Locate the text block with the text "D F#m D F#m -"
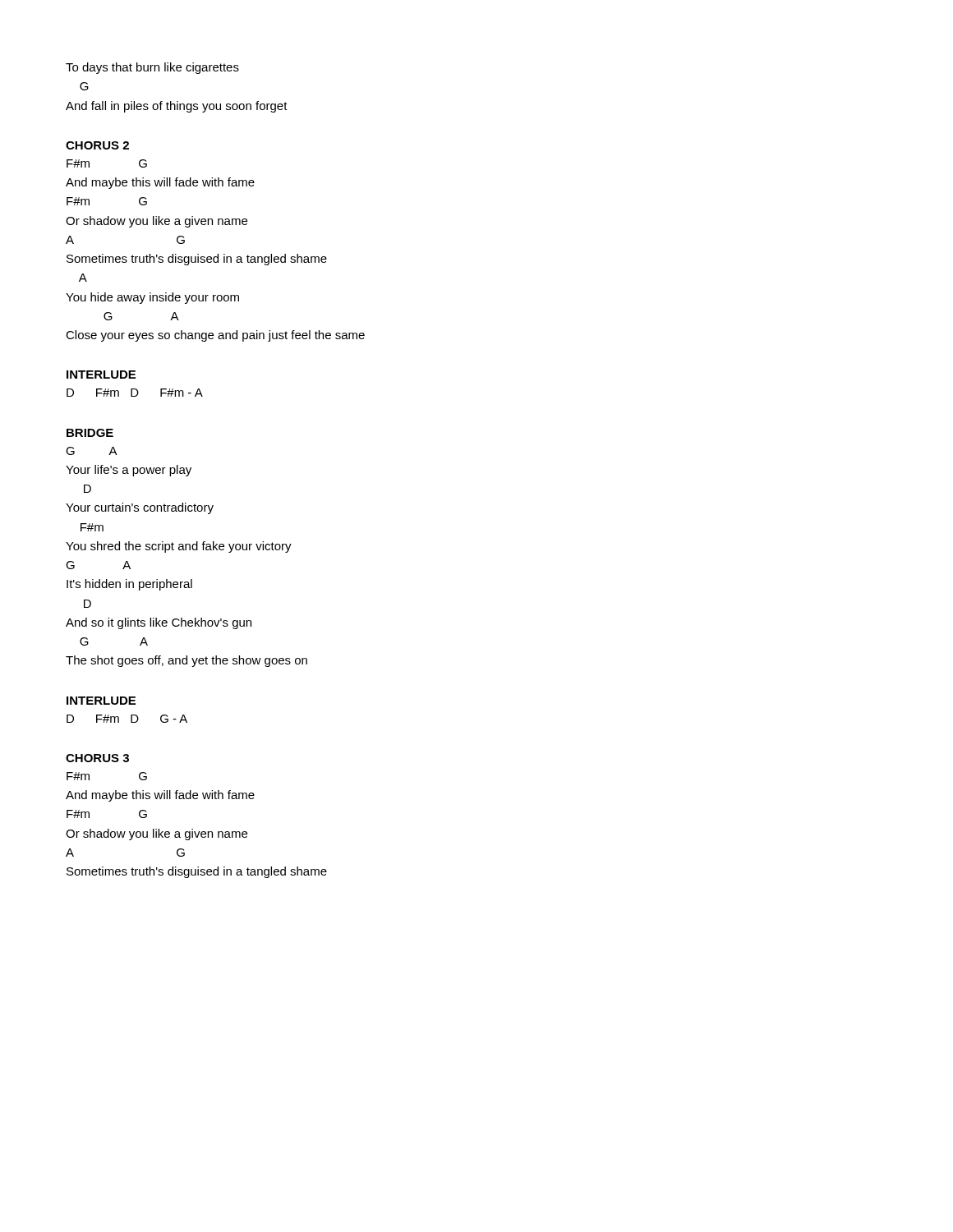This screenshot has width=953, height=1232. click(135, 393)
